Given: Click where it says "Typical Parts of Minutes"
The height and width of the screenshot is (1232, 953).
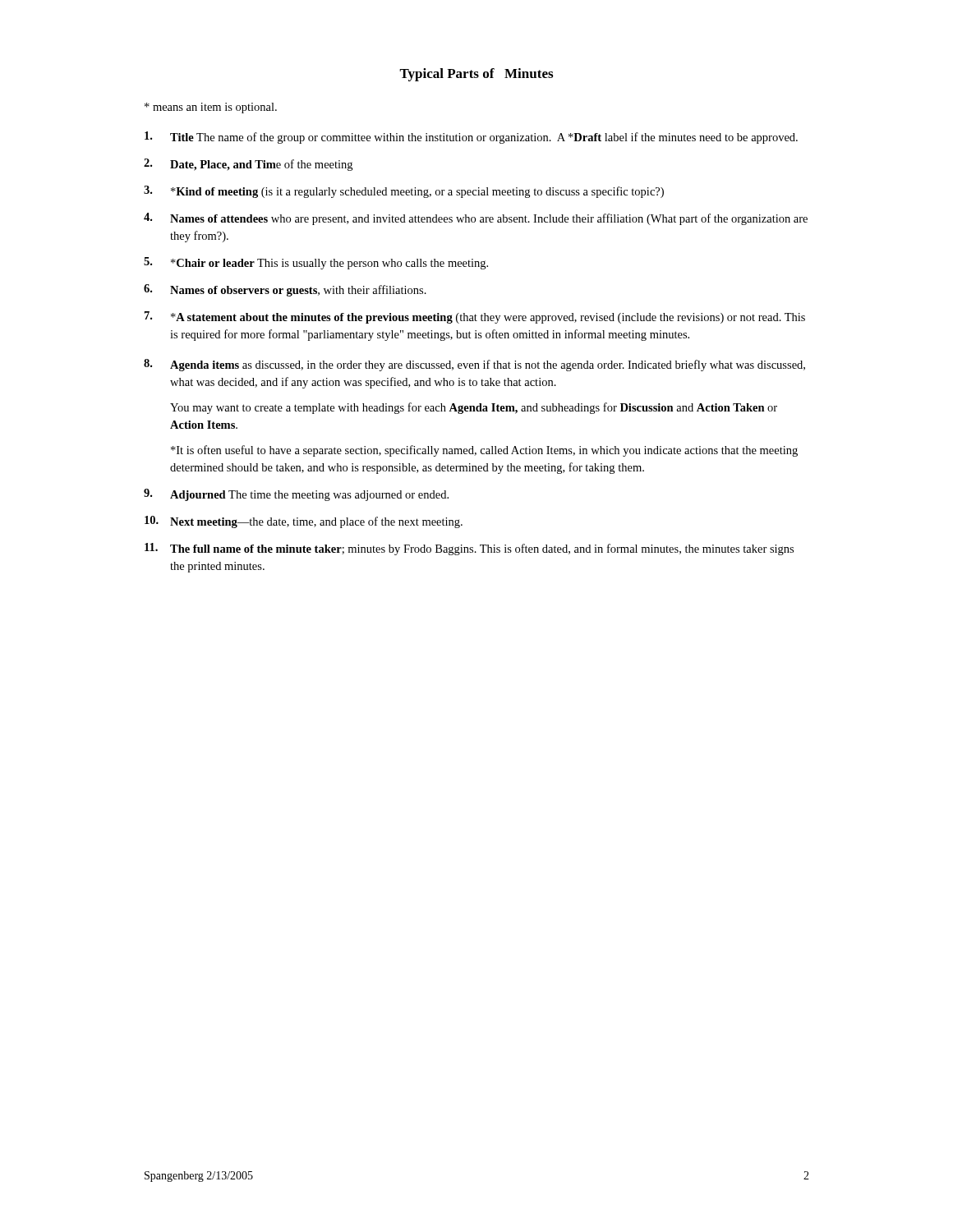Looking at the screenshot, I should pos(476,74).
